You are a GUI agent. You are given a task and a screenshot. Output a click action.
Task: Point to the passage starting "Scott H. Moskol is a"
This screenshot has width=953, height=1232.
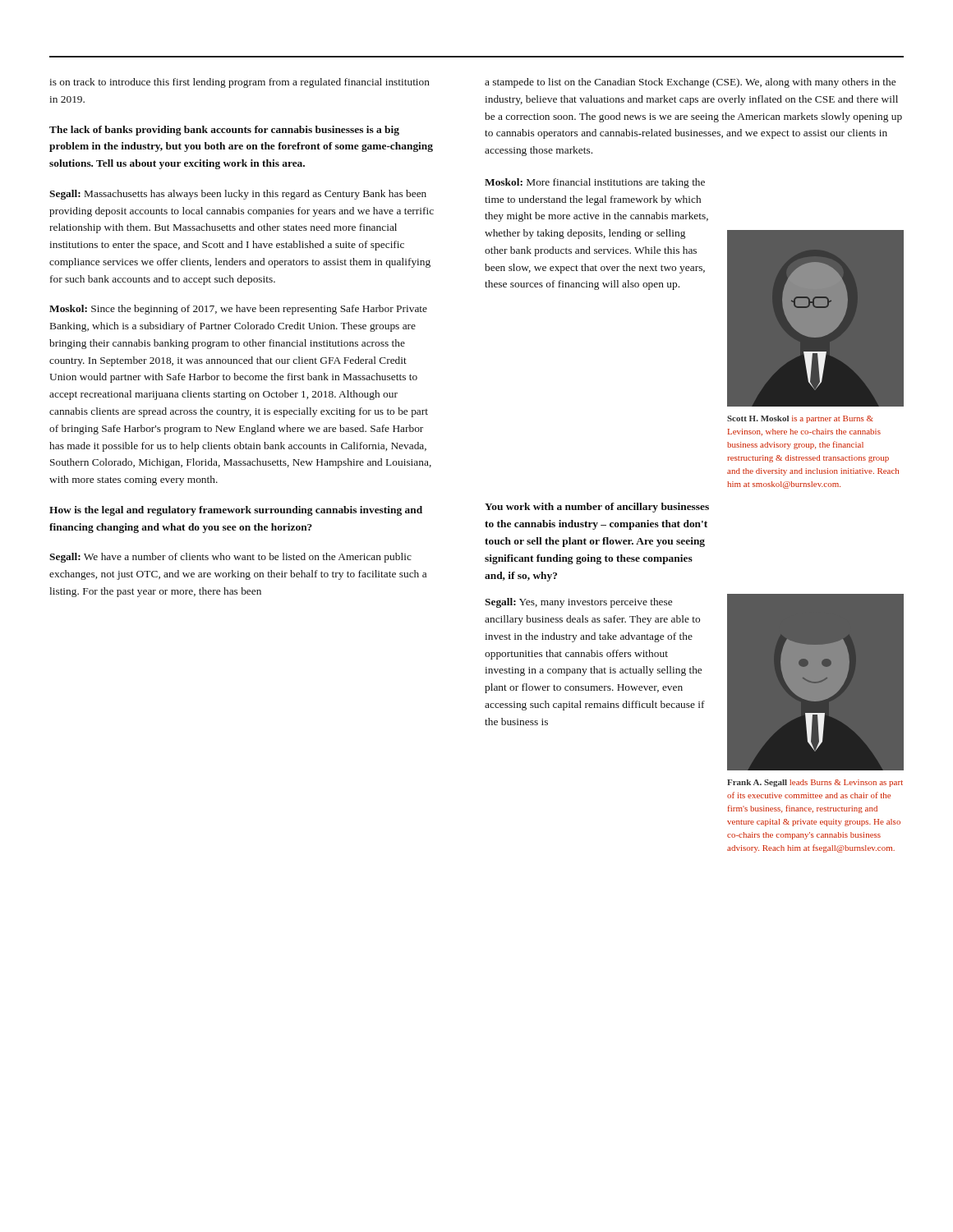[813, 451]
